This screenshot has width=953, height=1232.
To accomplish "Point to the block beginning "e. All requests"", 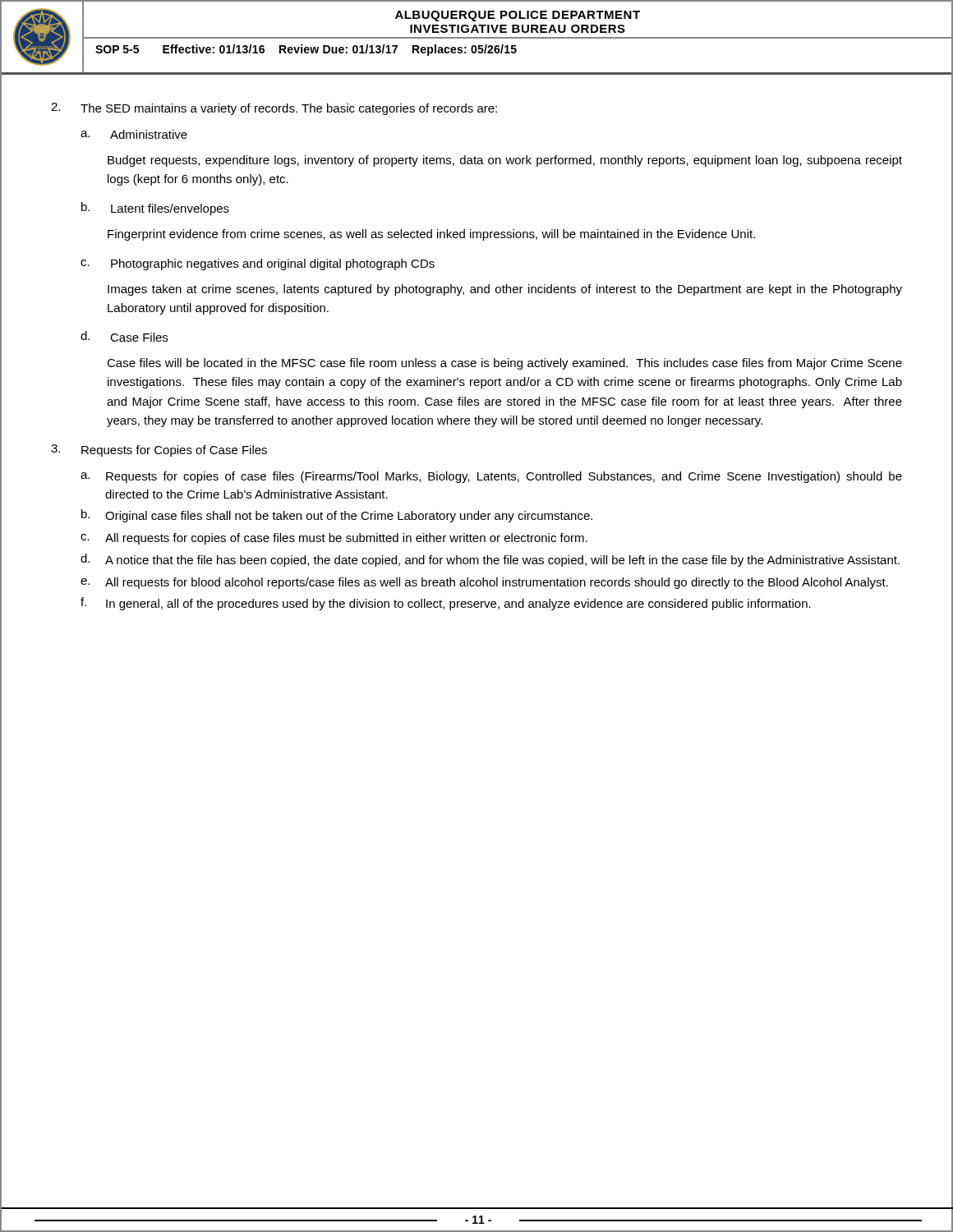I will [x=491, y=582].
